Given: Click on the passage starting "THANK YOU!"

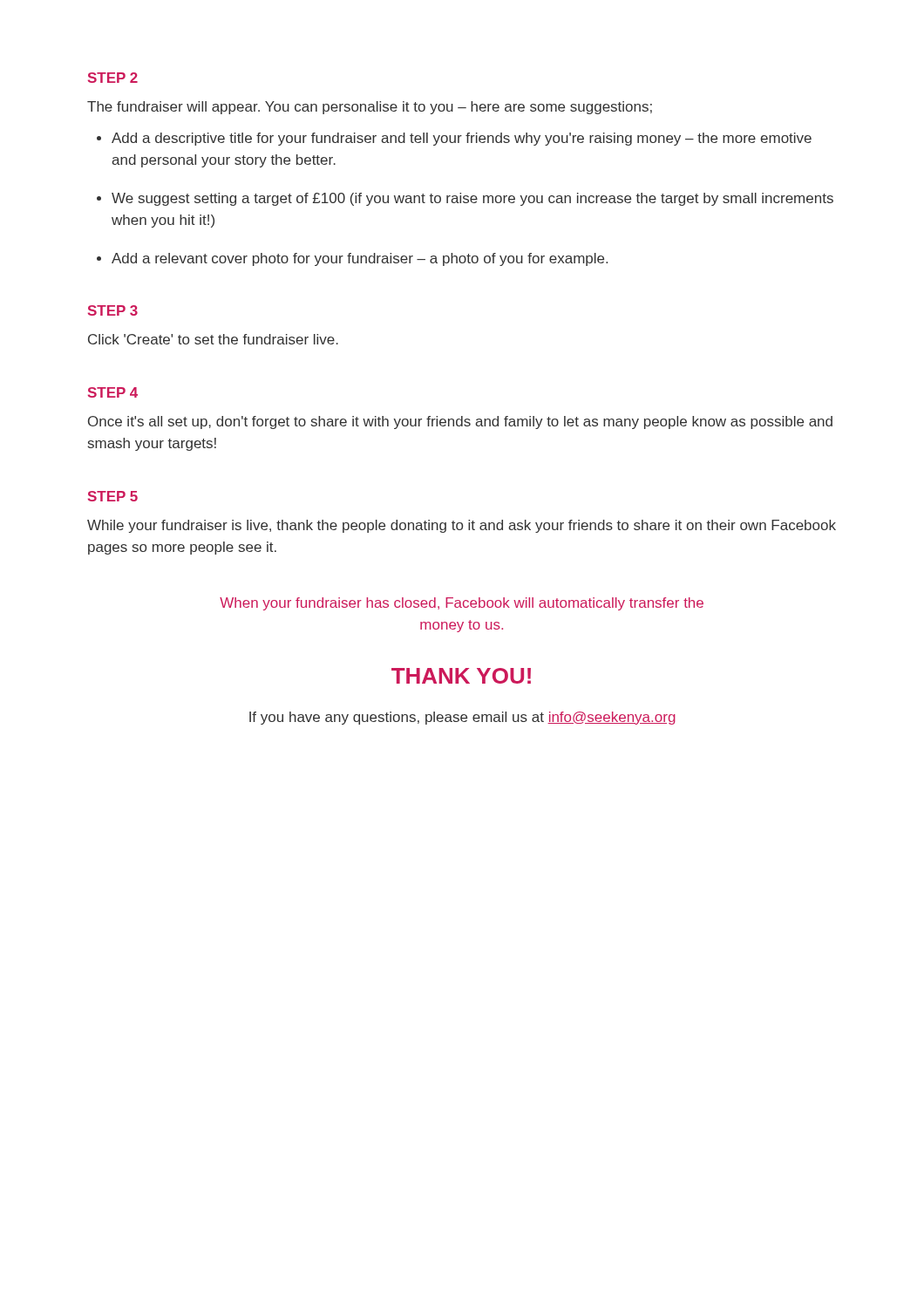Looking at the screenshot, I should click(x=462, y=676).
